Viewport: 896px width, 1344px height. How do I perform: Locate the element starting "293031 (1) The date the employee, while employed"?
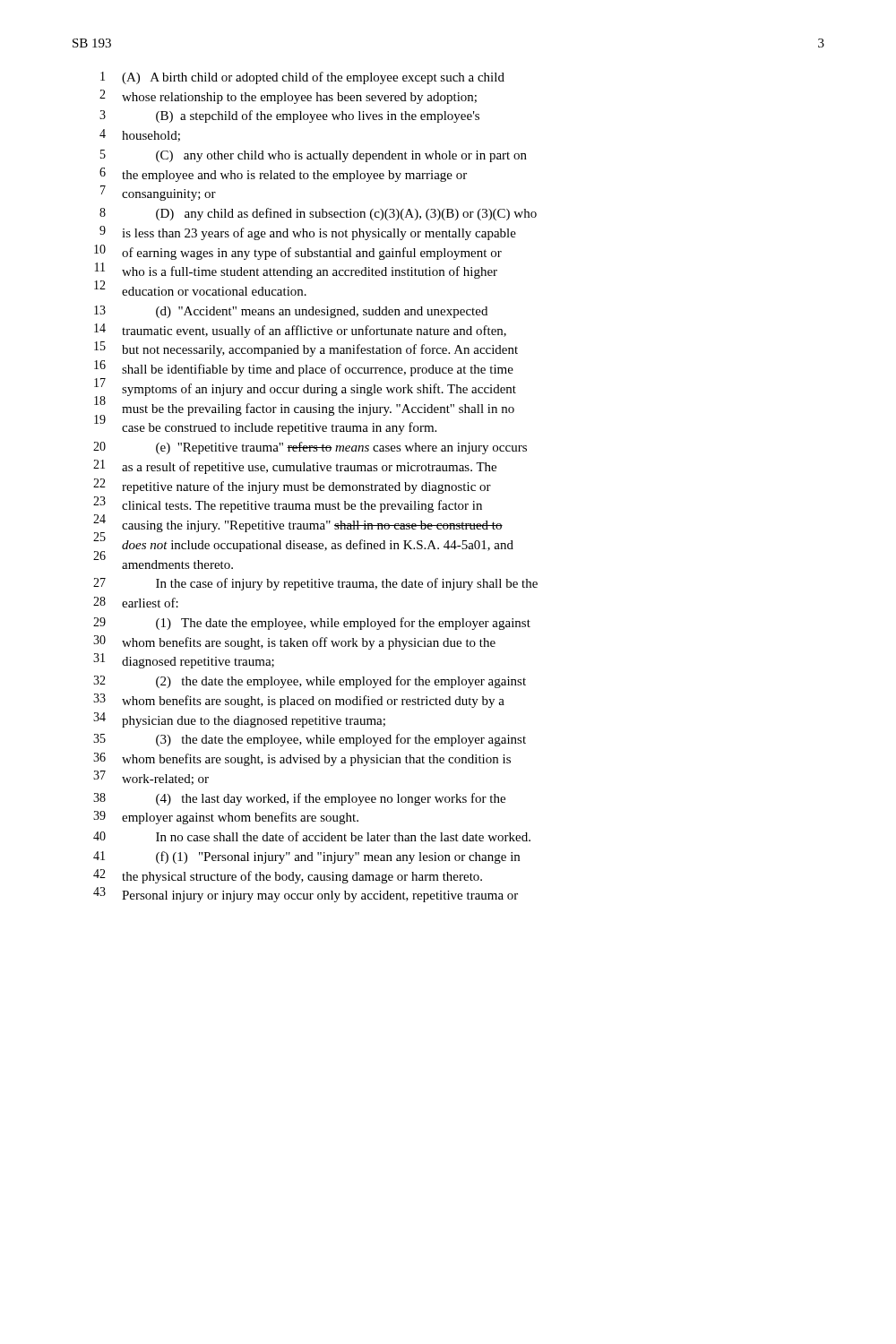448,643
